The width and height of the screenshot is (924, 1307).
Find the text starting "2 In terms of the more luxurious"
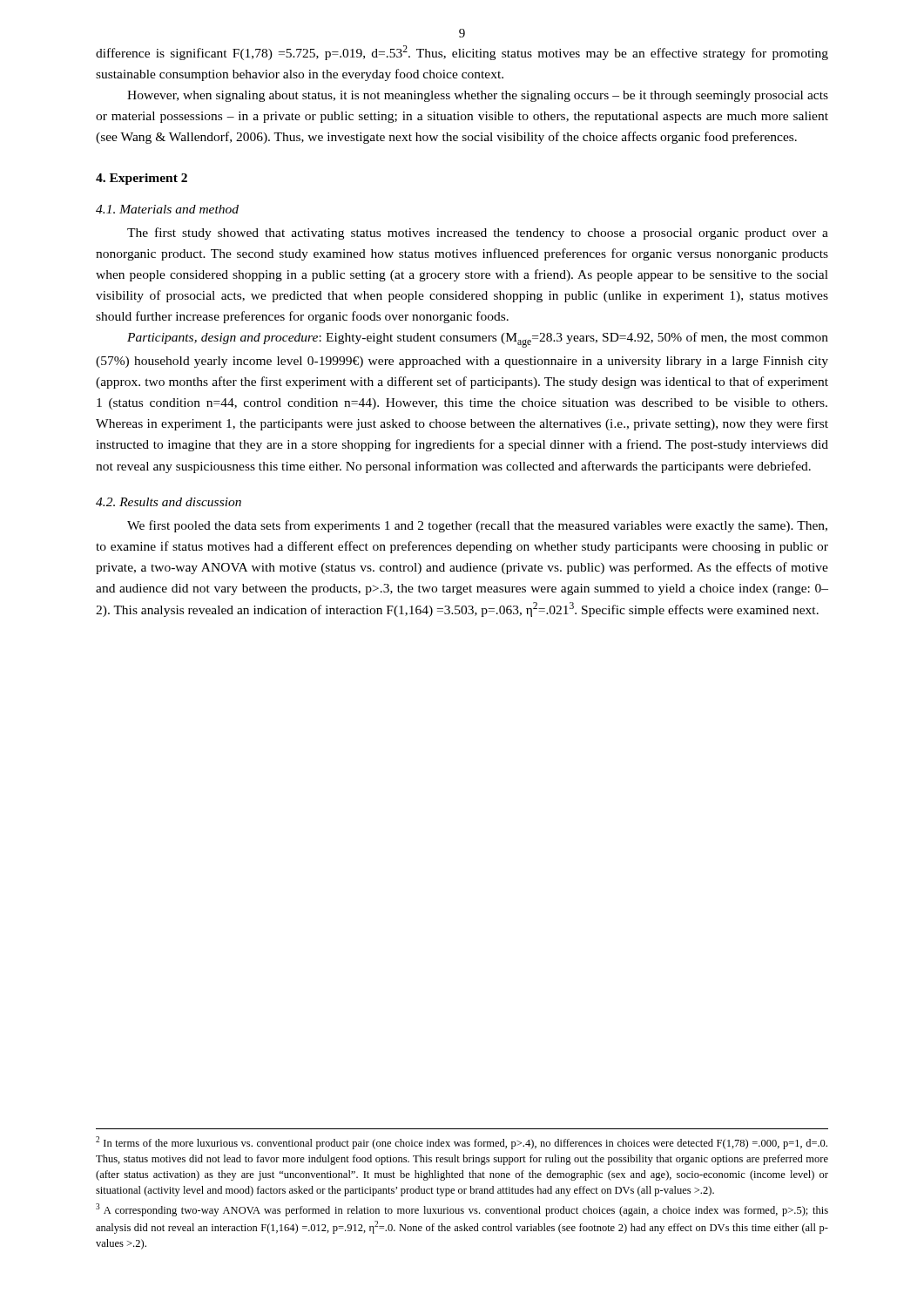click(462, 1166)
